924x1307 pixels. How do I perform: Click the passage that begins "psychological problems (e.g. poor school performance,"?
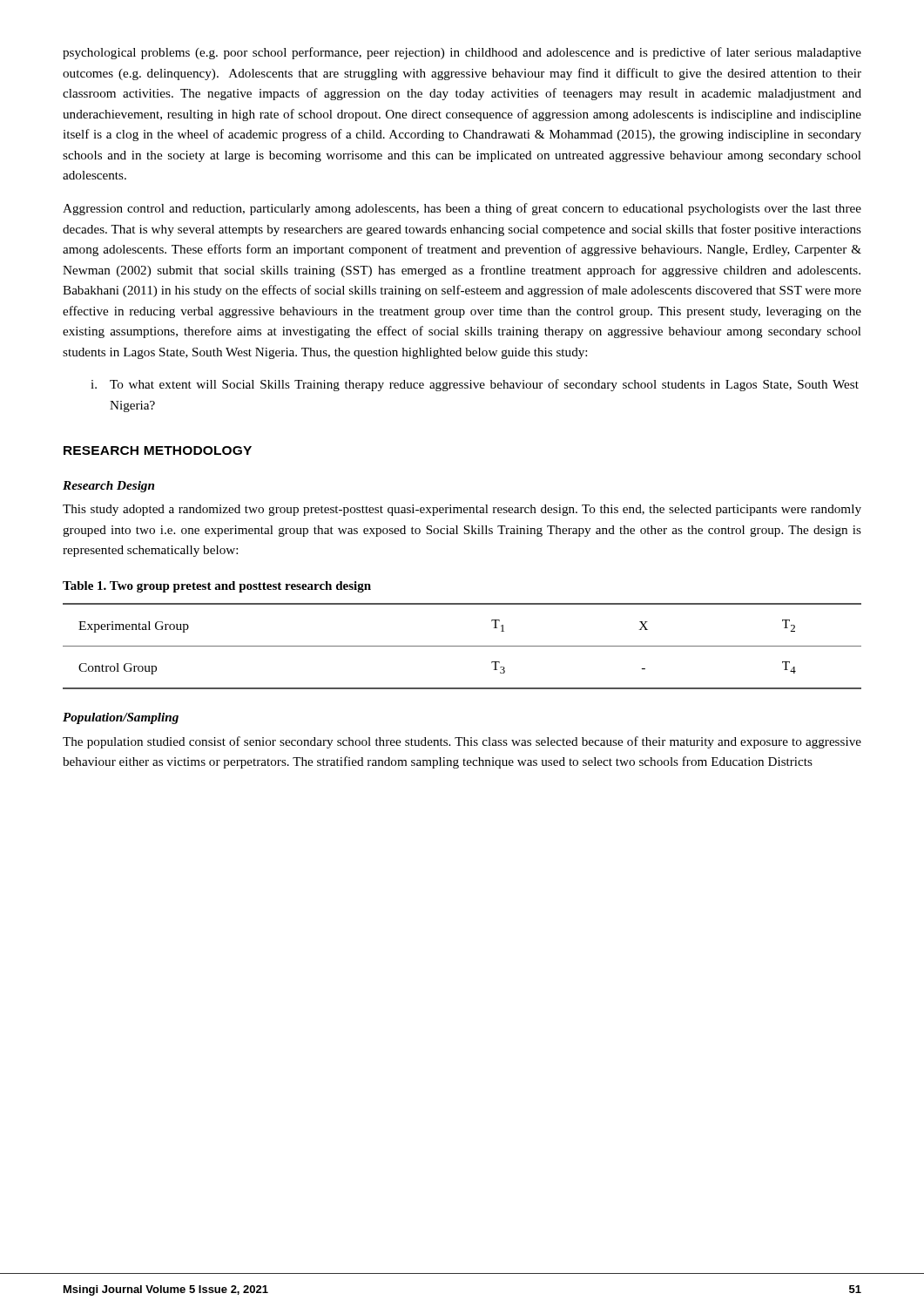tap(462, 113)
